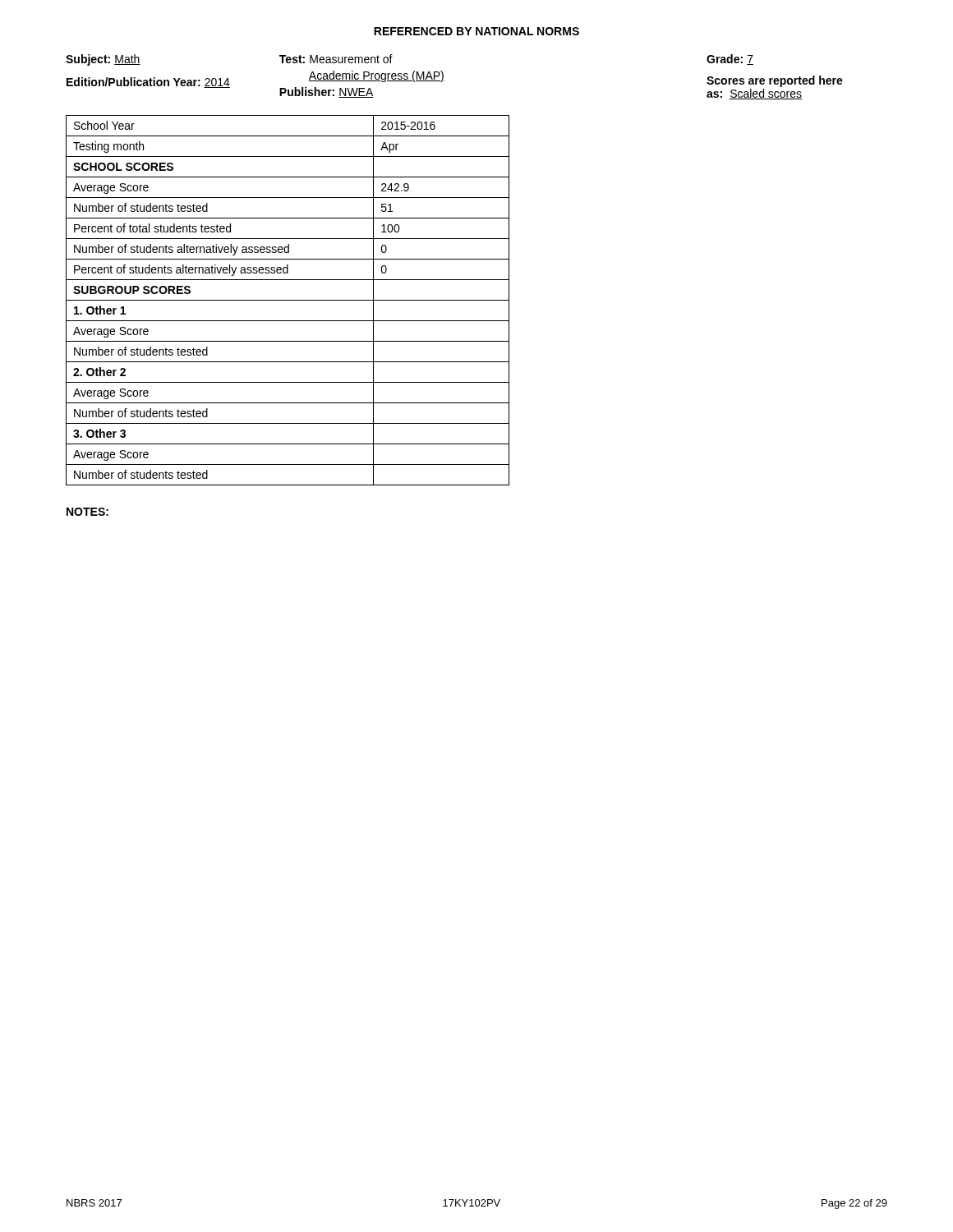Image resolution: width=953 pixels, height=1232 pixels.
Task: Select the text that reads "Publisher: NWEA"
Action: [x=326, y=92]
